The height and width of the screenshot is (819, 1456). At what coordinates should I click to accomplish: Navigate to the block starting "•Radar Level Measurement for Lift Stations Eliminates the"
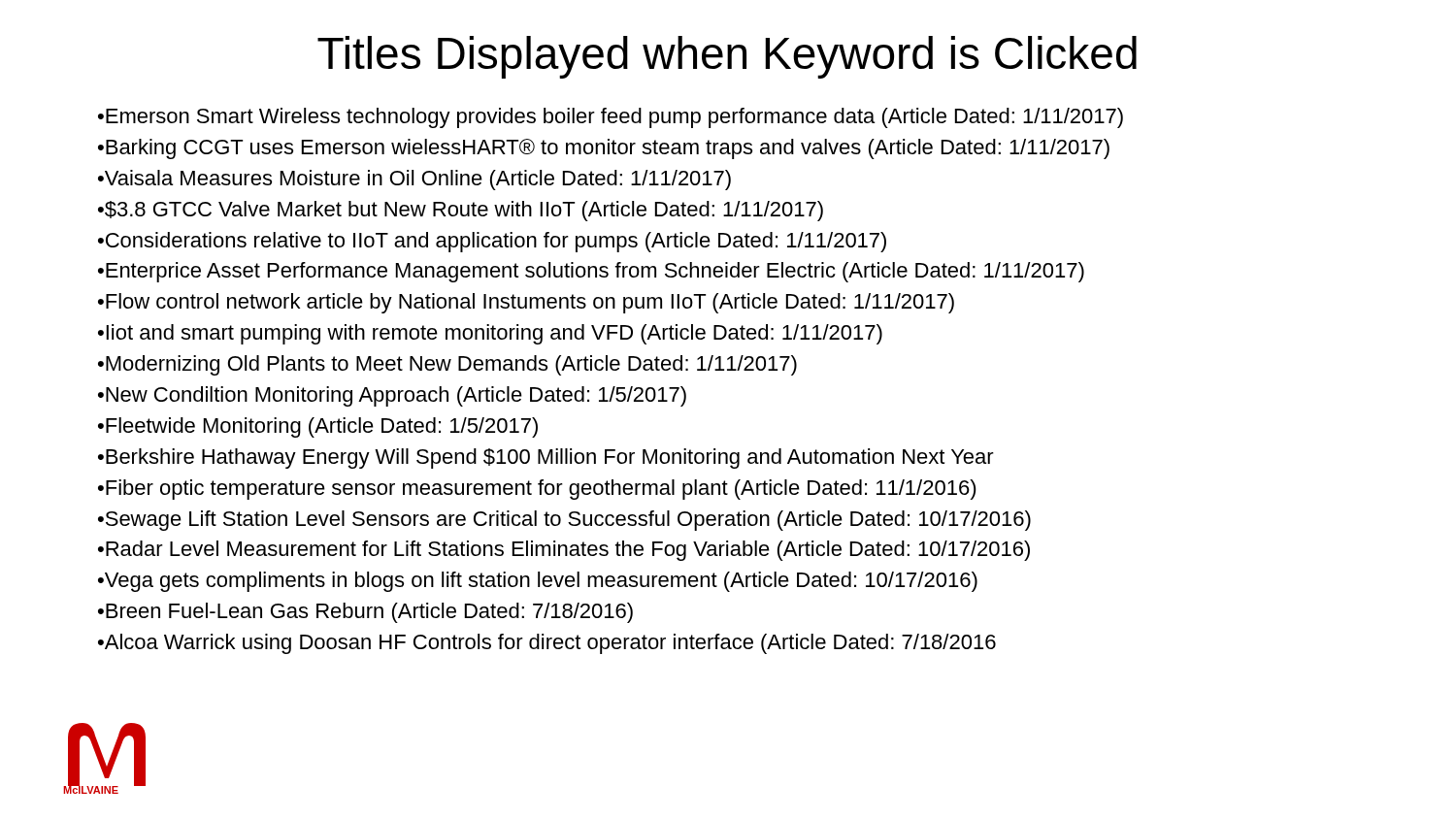click(564, 549)
